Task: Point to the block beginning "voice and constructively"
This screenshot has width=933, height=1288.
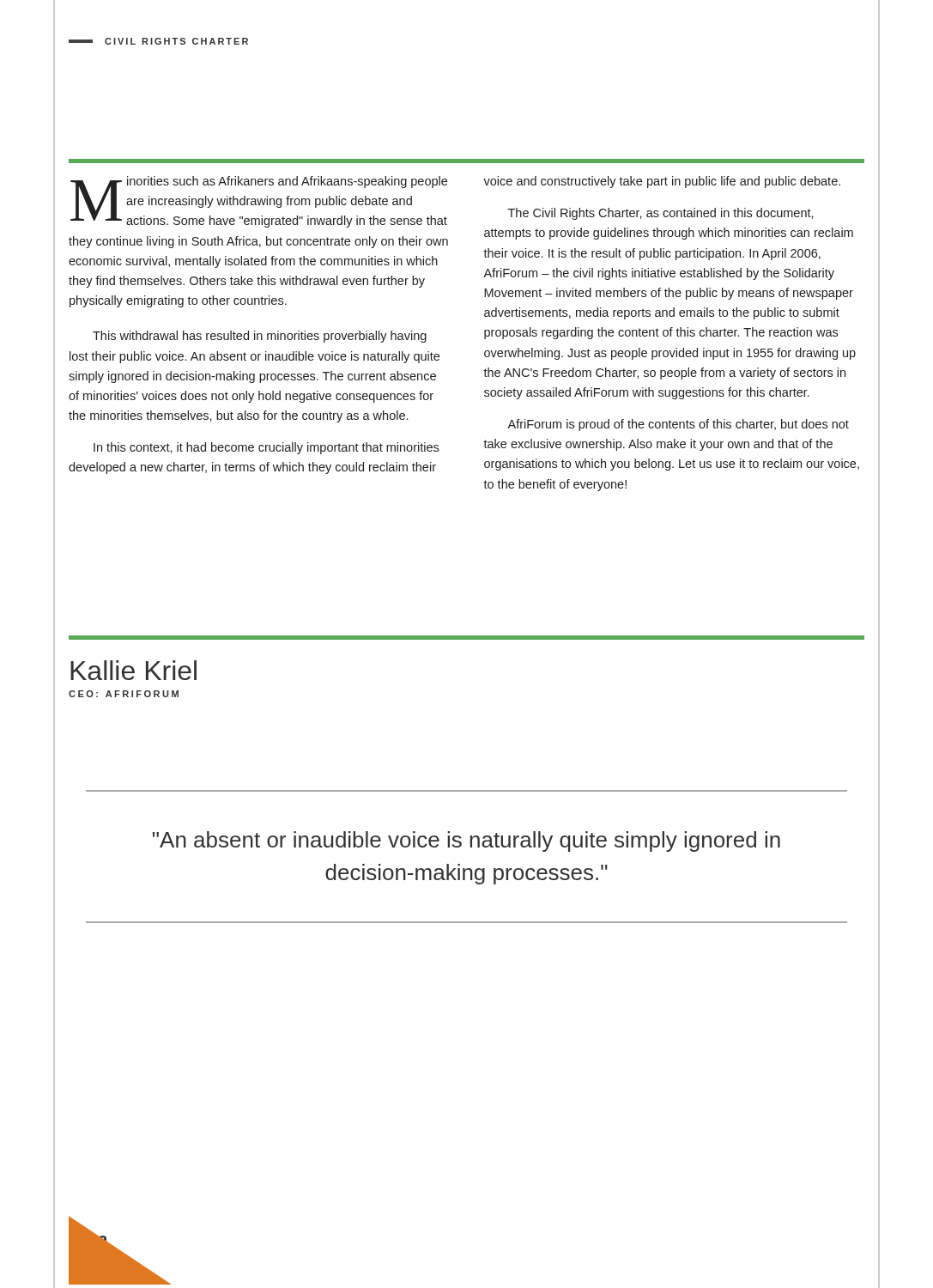Action: pos(674,333)
